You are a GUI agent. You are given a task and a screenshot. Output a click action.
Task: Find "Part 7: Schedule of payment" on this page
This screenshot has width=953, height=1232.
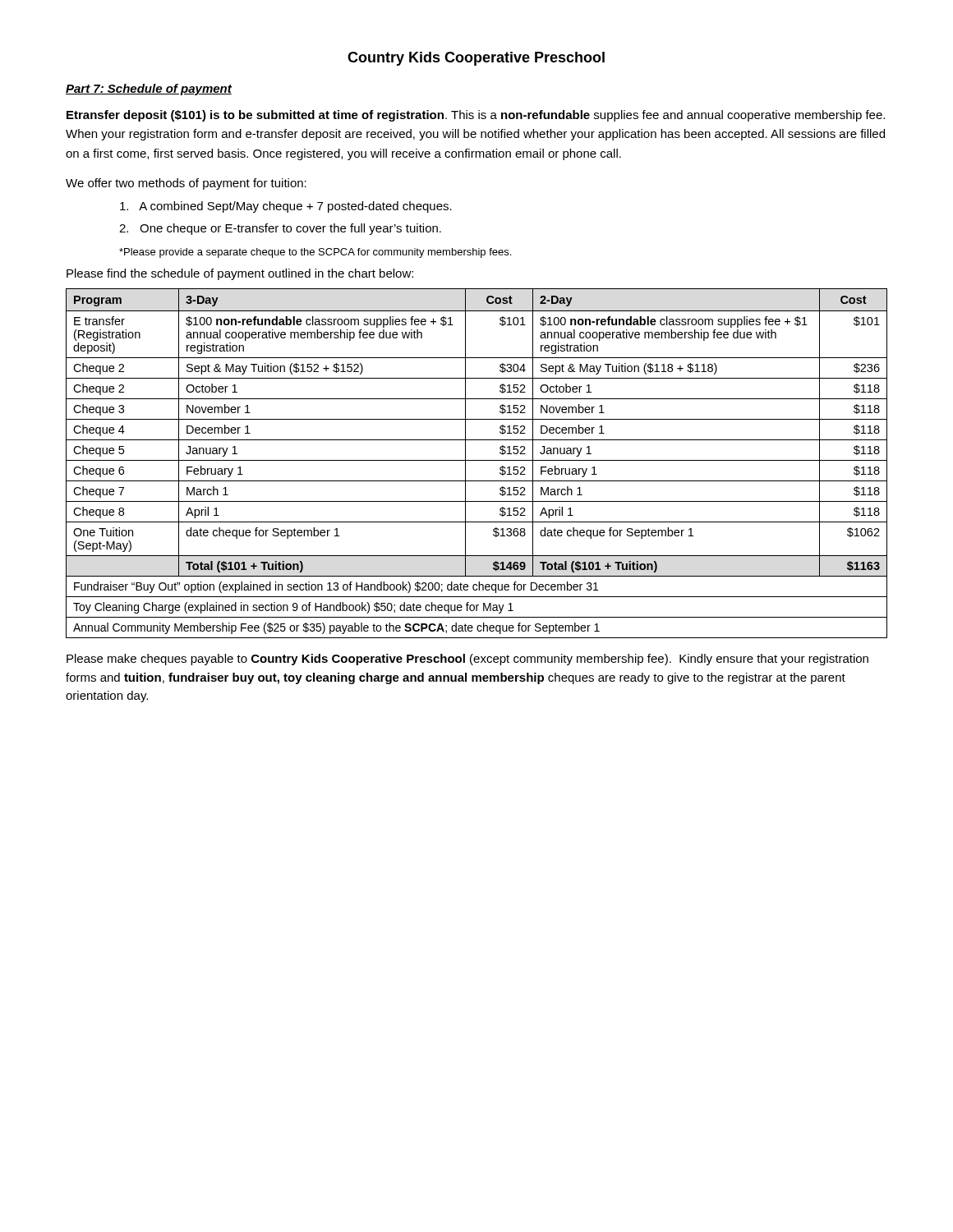tap(149, 88)
